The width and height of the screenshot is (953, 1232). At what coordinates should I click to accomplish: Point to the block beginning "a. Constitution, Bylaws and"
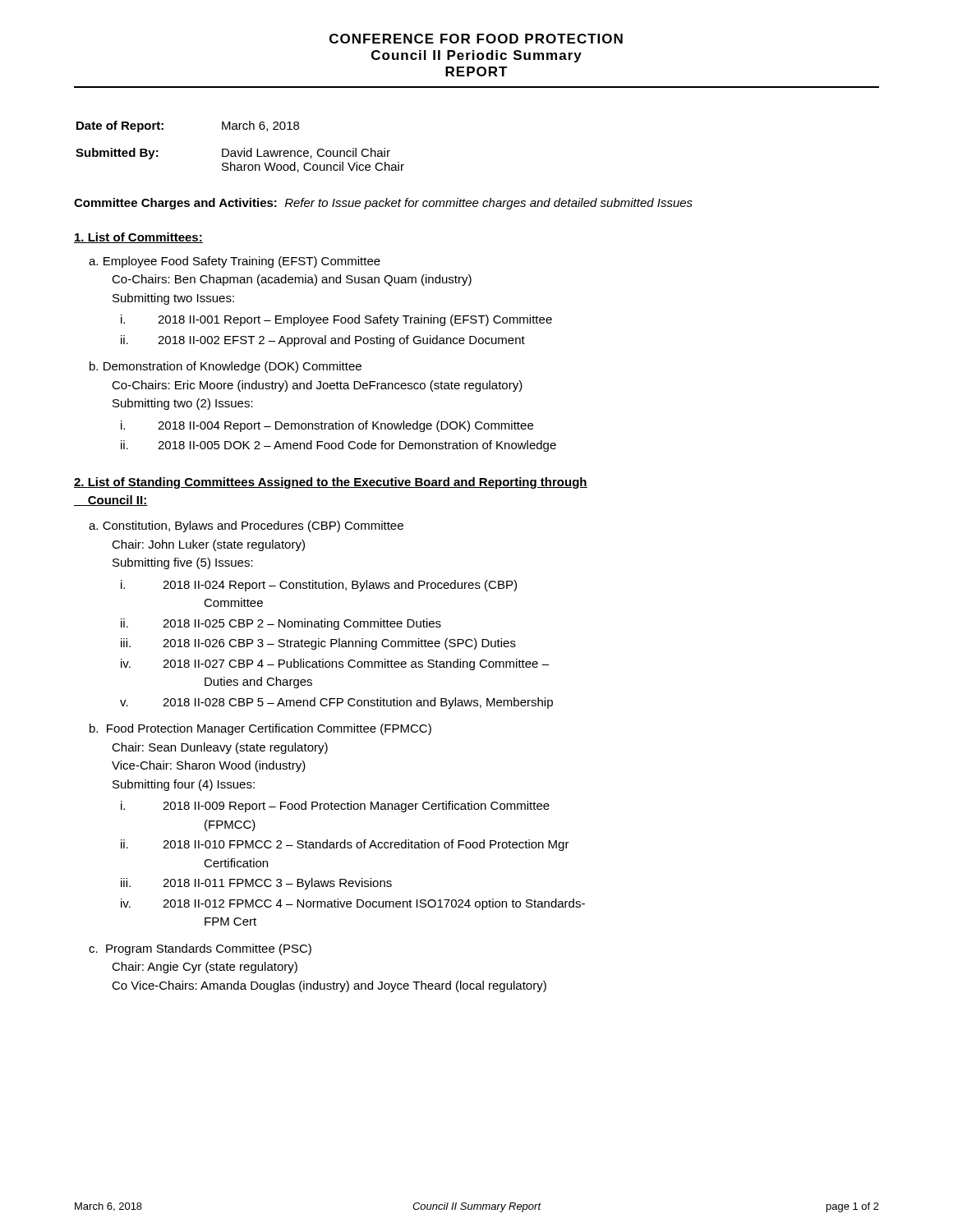pos(246,526)
